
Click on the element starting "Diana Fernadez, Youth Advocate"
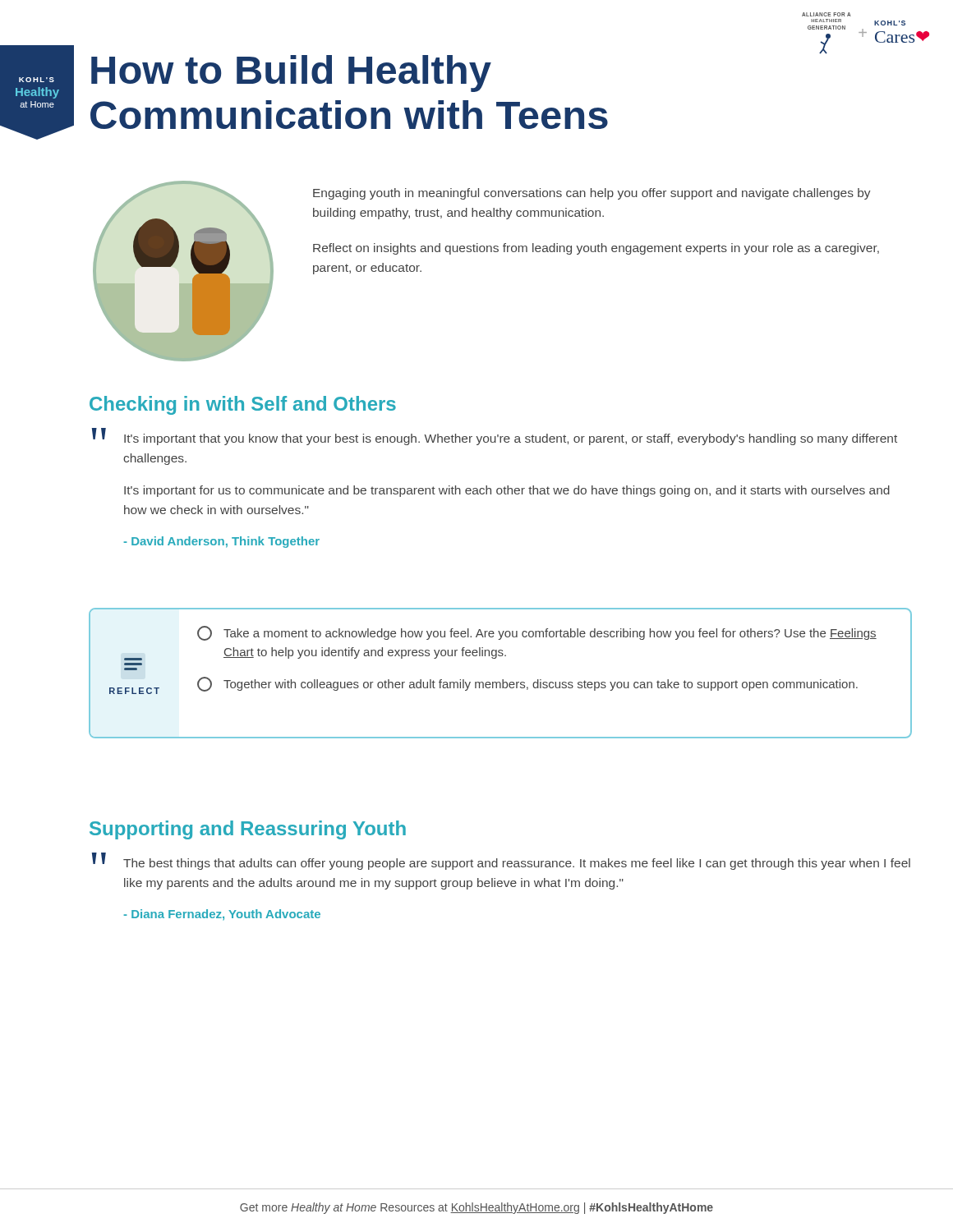click(x=222, y=914)
